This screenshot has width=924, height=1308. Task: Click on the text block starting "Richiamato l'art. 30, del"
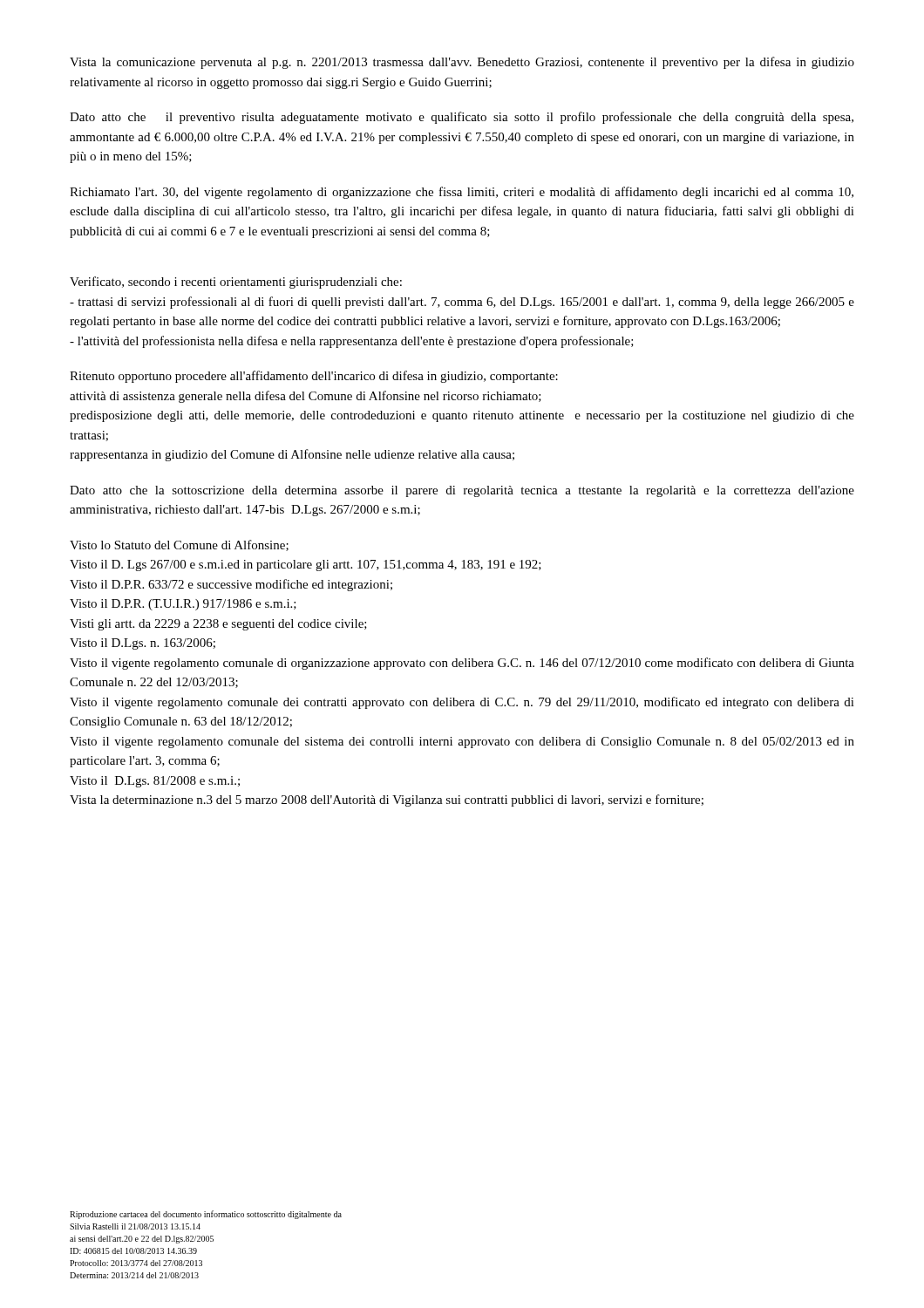tap(462, 211)
